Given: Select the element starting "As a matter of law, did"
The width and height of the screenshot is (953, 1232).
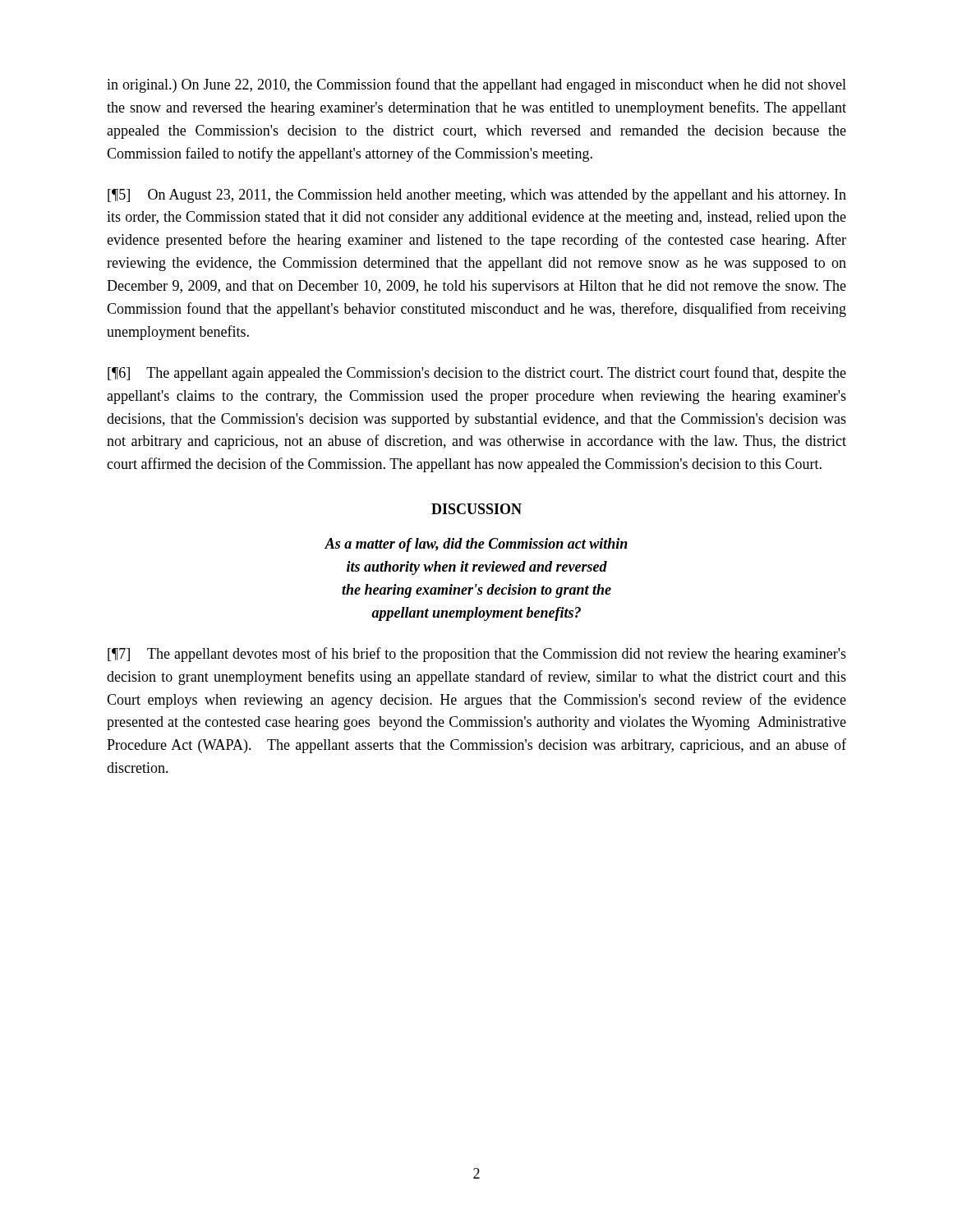Looking at the screenshot, I should click(x=476, y=578).
